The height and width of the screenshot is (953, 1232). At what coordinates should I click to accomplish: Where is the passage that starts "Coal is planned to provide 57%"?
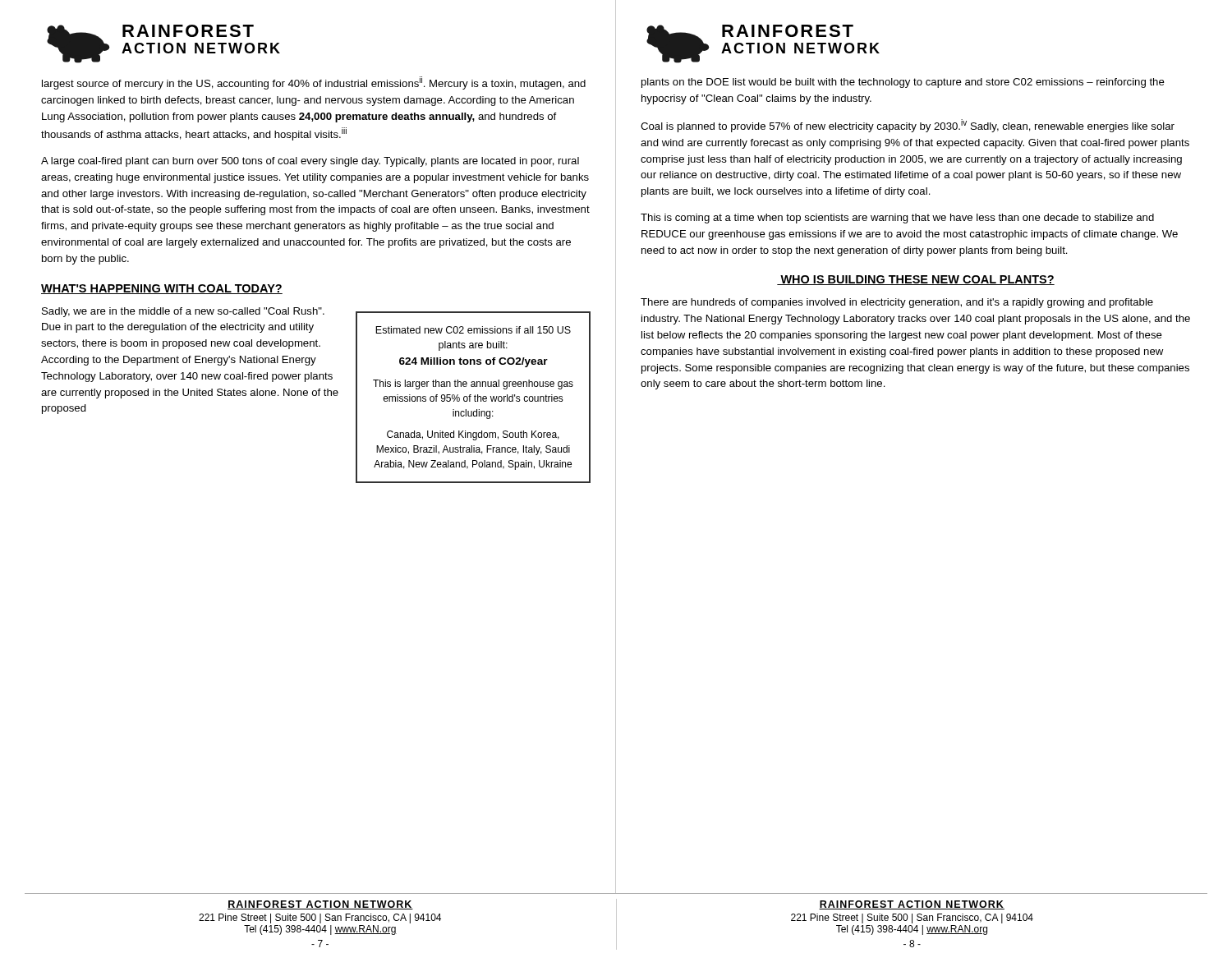click(x=915, y=158)
